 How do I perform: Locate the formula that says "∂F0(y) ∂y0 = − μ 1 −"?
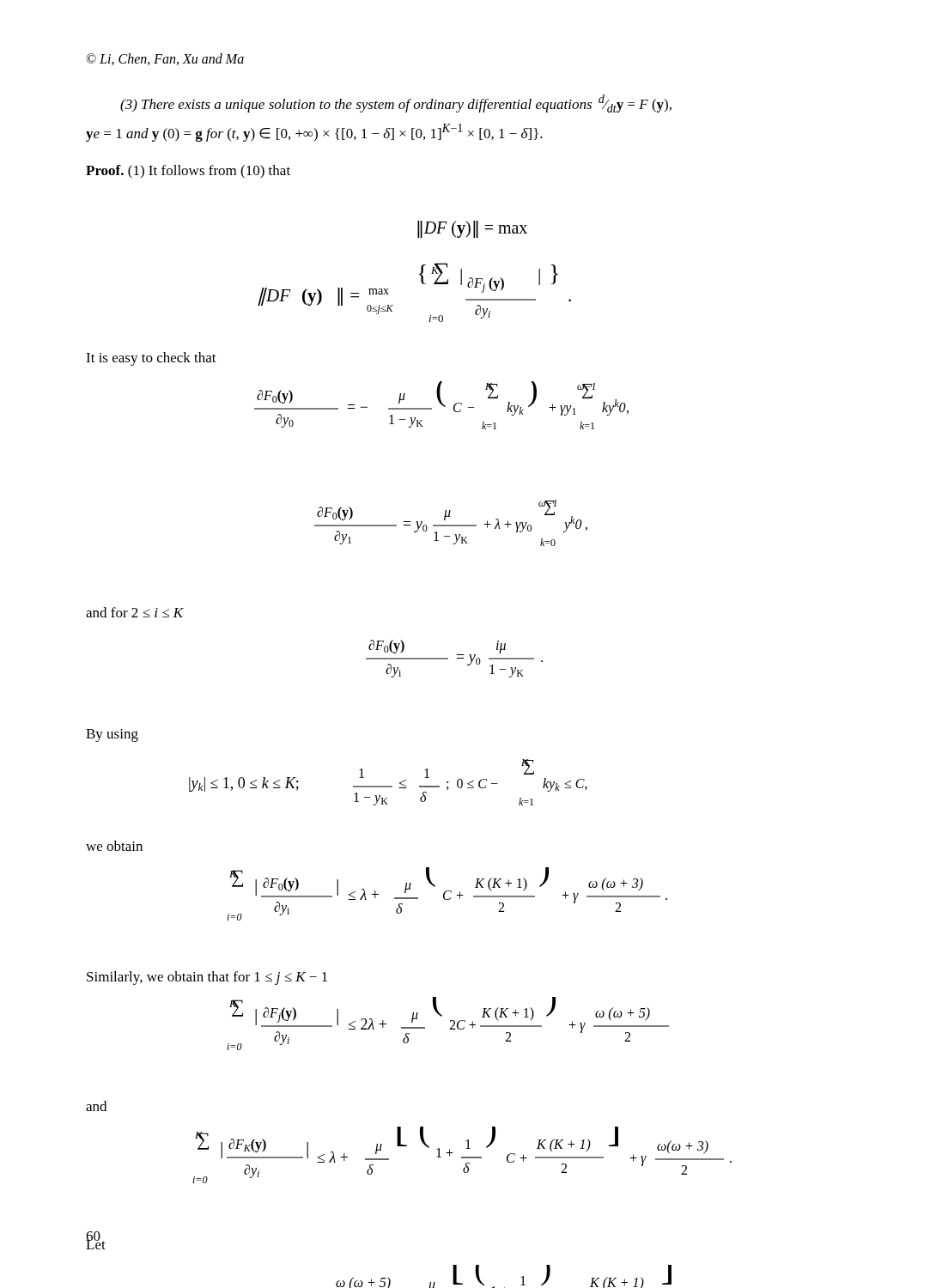pos(471,437)
